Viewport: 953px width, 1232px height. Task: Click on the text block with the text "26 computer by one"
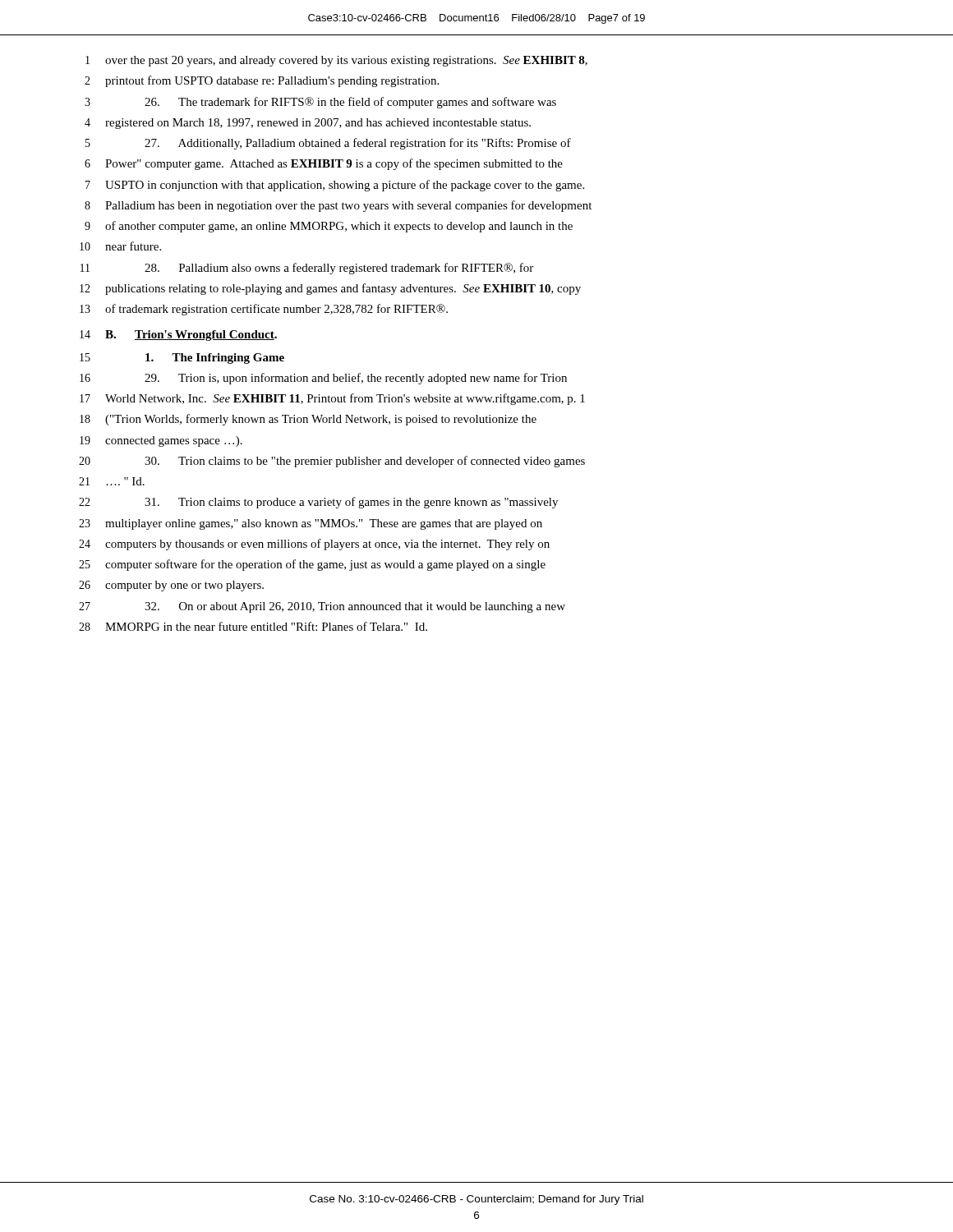[171, 586]
